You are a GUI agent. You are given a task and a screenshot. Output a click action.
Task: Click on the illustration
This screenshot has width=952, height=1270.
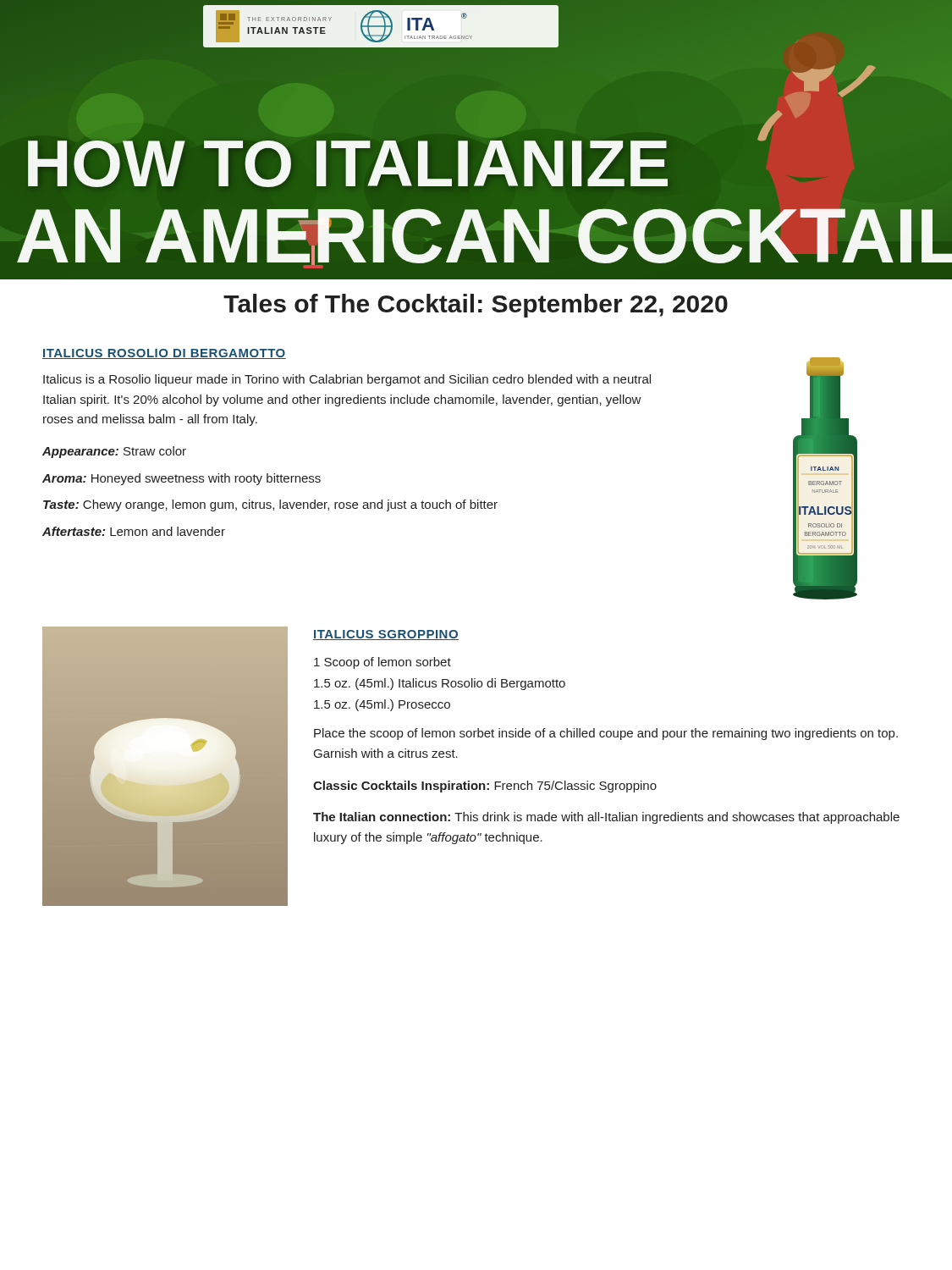click(x=476, y=140)
